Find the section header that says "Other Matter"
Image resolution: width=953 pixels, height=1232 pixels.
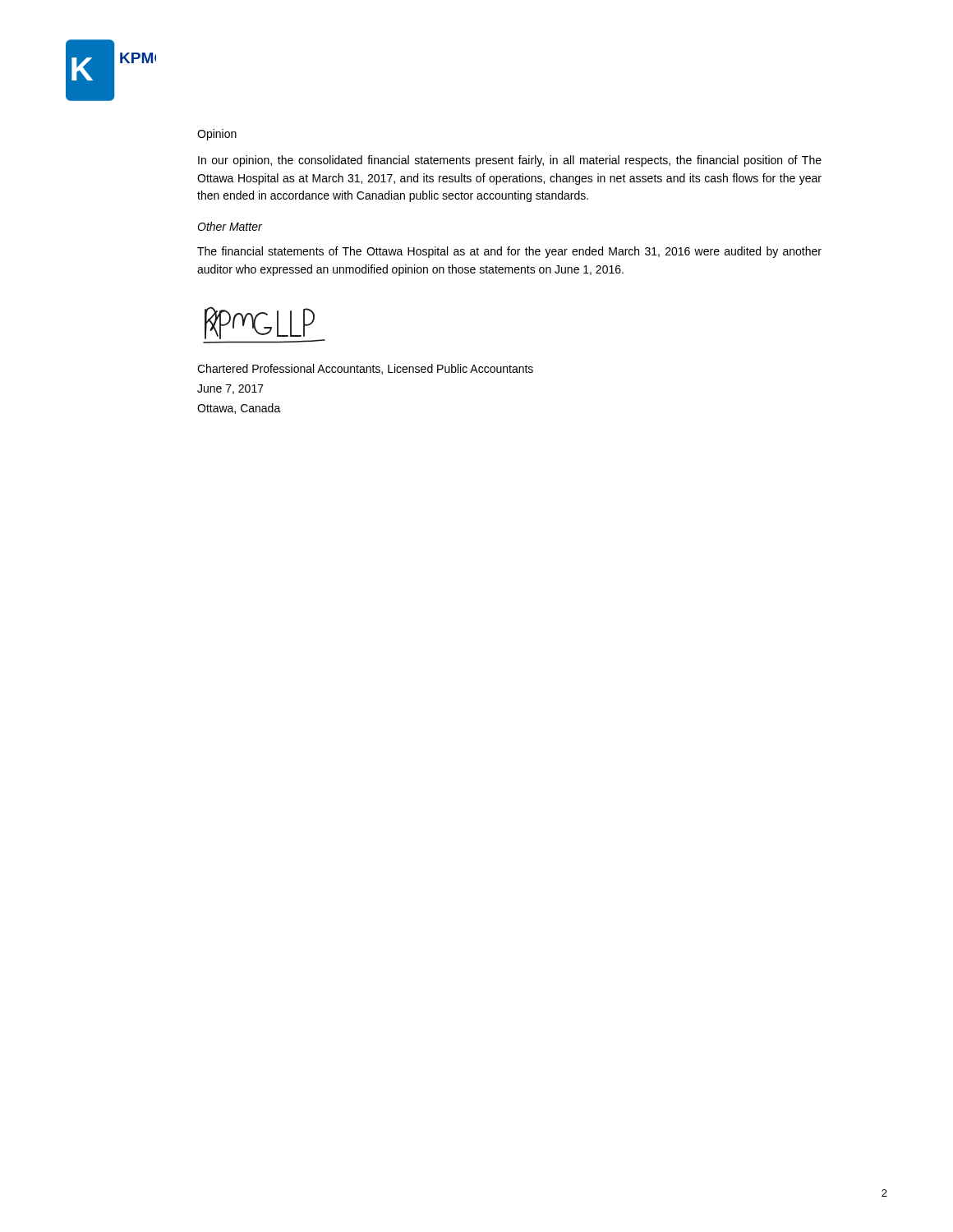pyautogui.click(x=229, y=227)
